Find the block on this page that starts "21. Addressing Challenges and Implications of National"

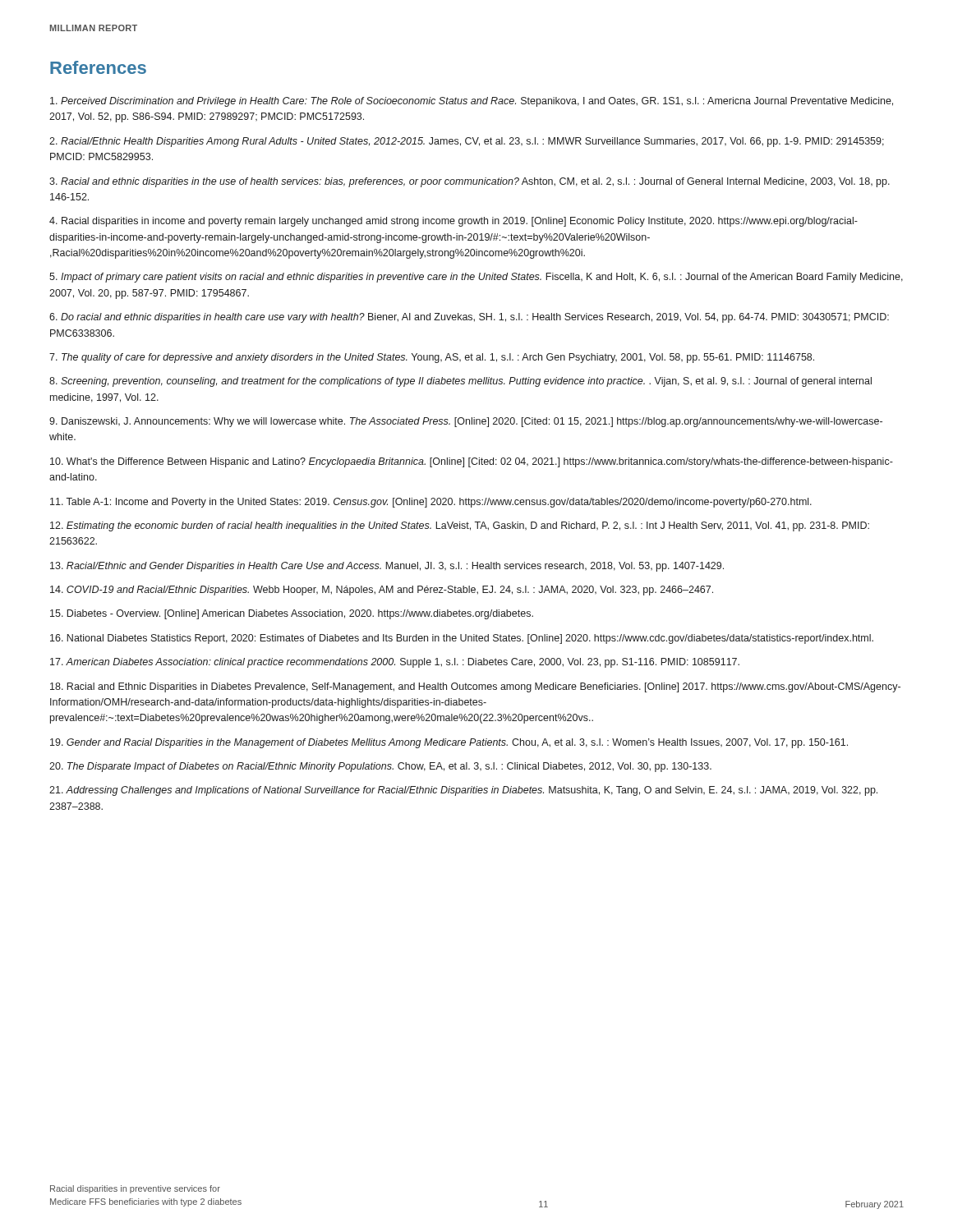(x=464, y=798)
